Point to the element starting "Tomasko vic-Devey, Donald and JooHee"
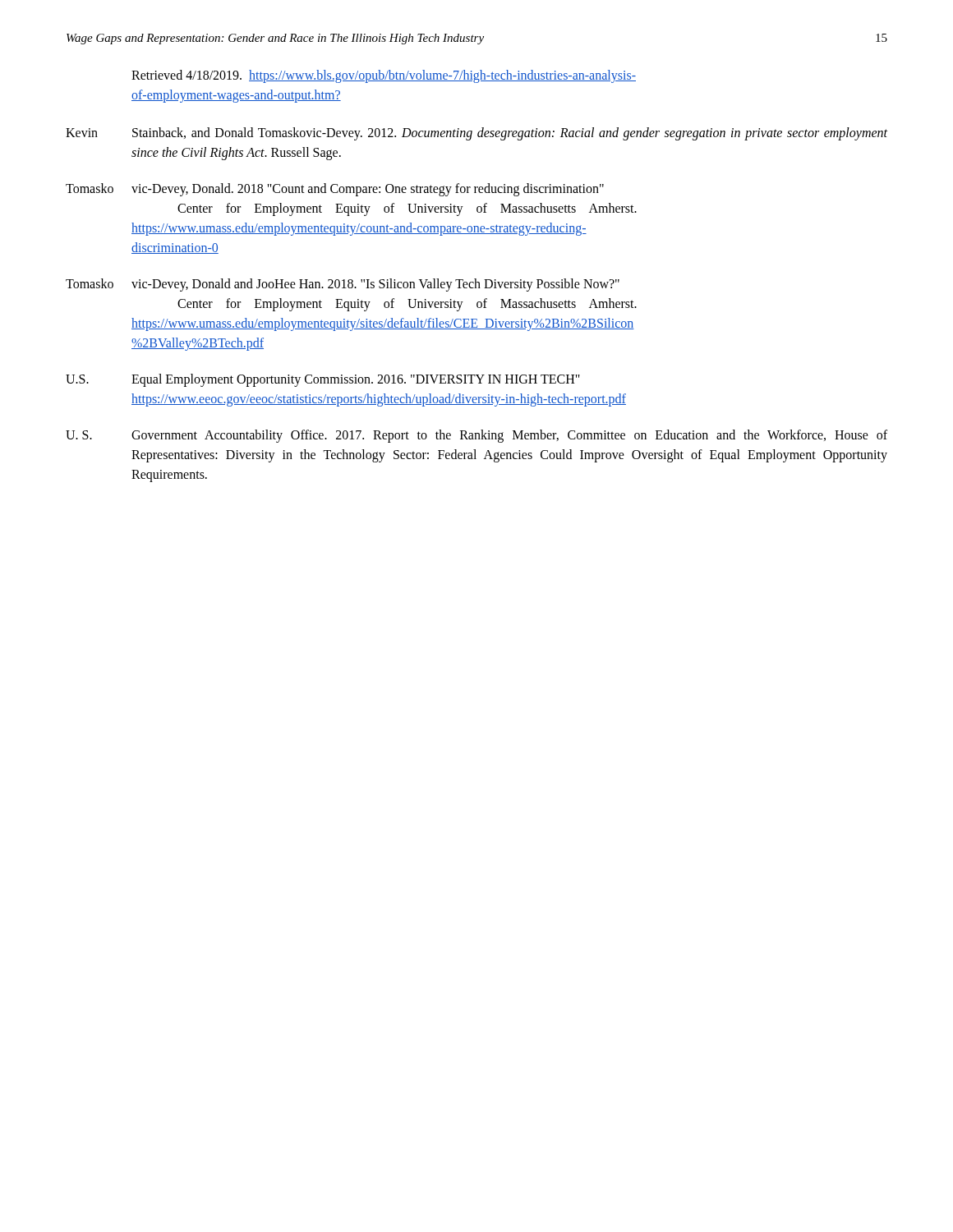 [476, 284]
